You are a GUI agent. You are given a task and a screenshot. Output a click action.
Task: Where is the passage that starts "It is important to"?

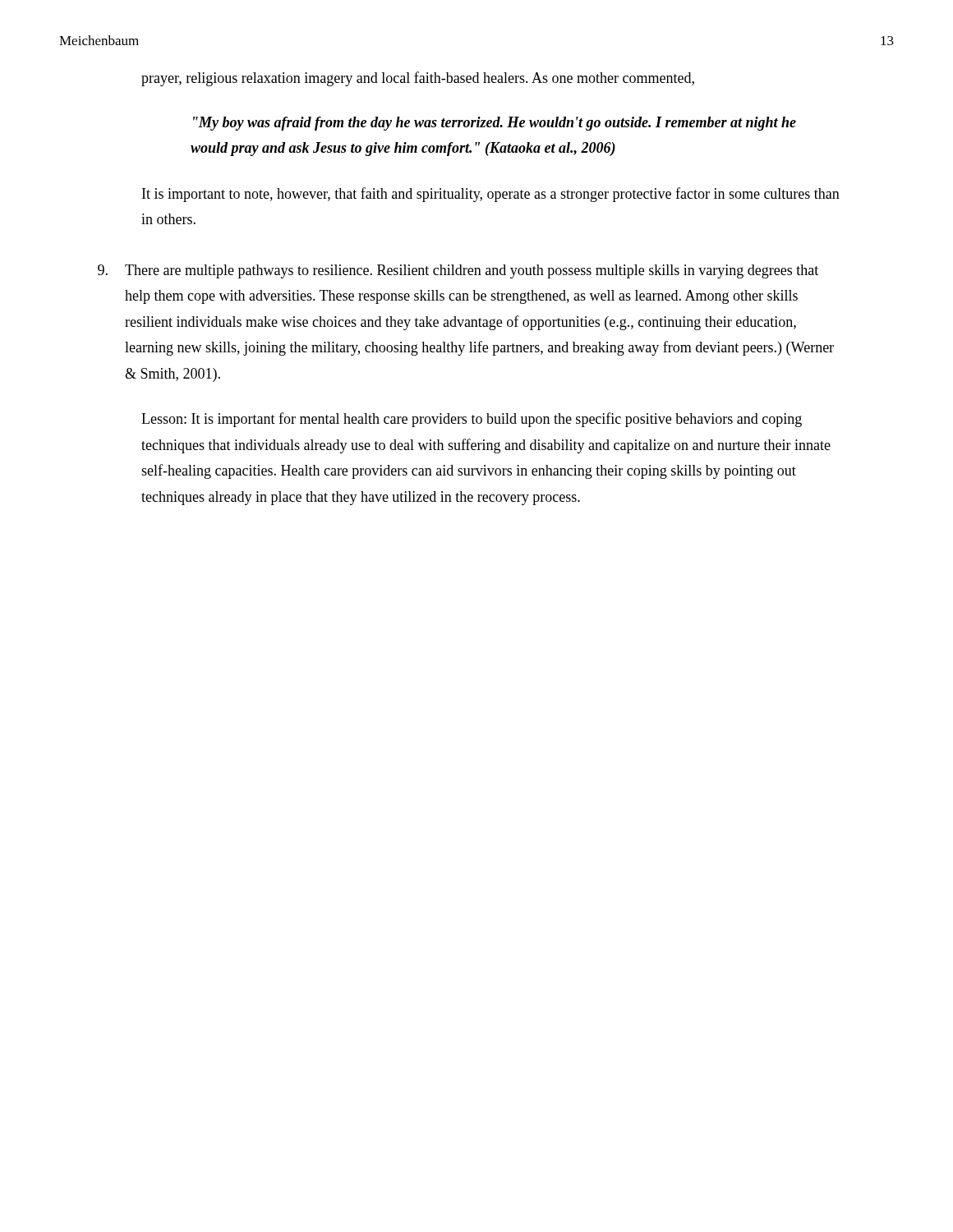[490, 206]
